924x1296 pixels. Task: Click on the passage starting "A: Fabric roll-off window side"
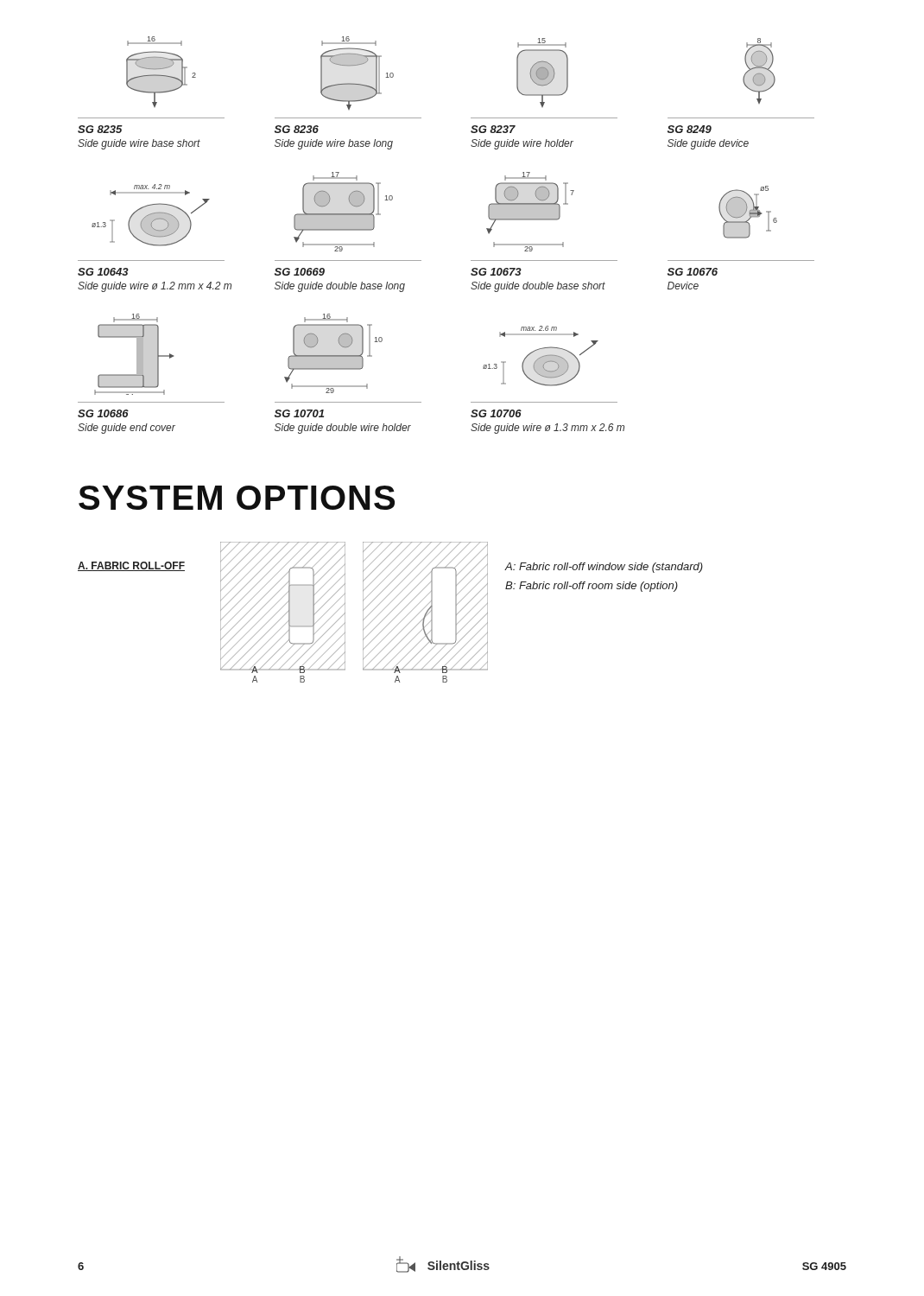[x=604, y=576]
